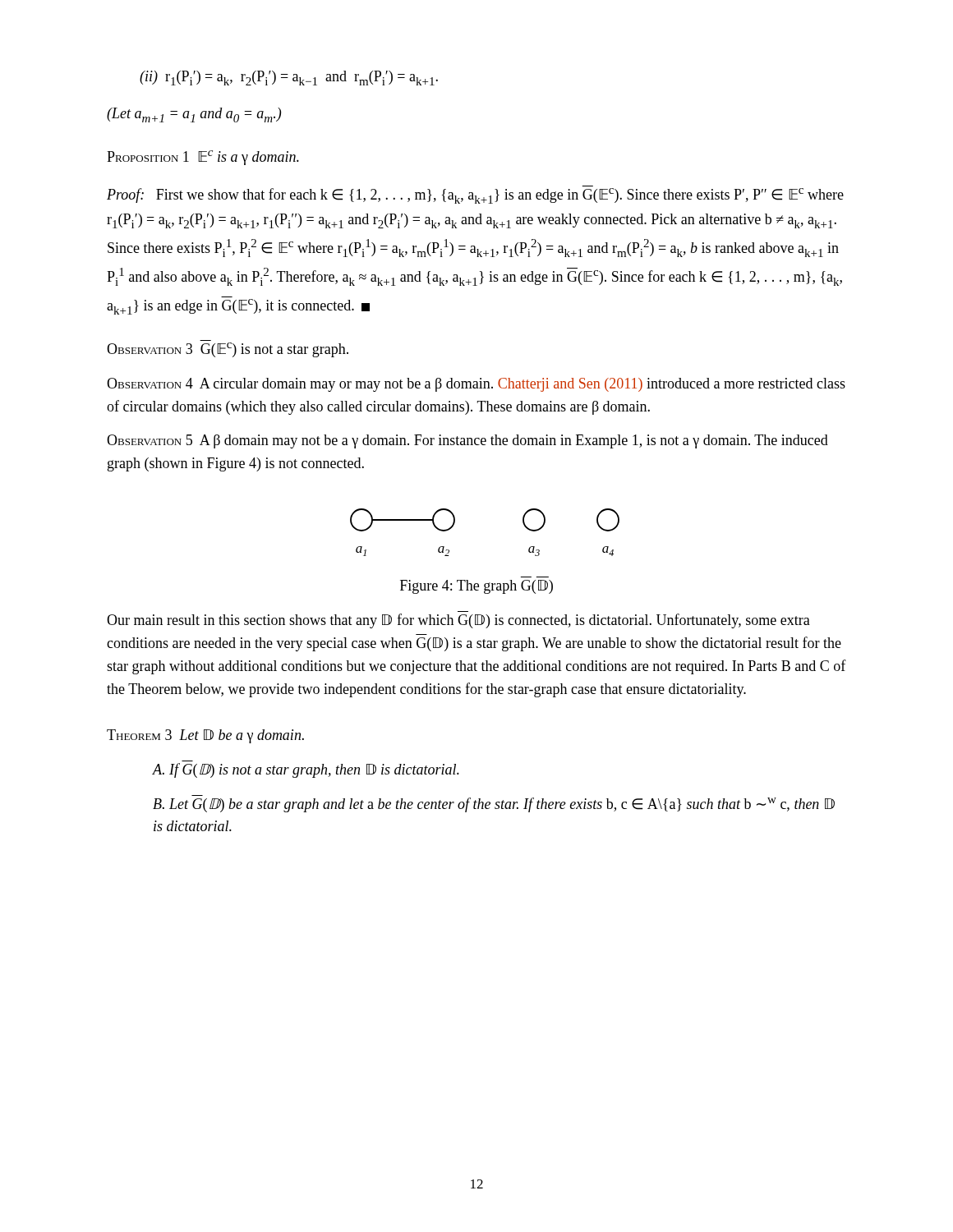This screenshot has width=953, height=1232.
Task: Locate the block starting "Proof: First we show that for each k"
Action: pos(476,250)
